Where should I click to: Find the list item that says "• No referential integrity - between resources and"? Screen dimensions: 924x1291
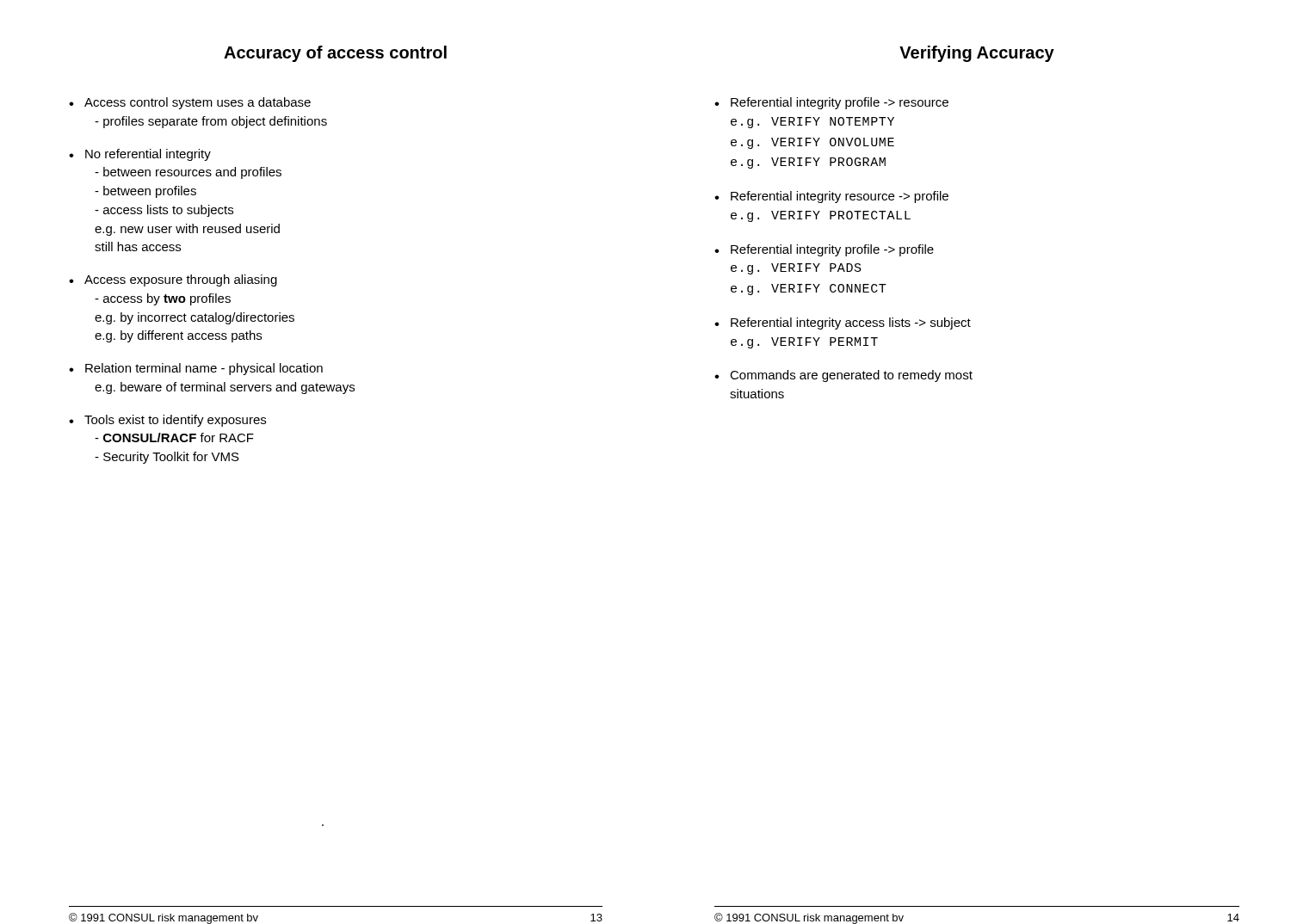pos(140,155)
